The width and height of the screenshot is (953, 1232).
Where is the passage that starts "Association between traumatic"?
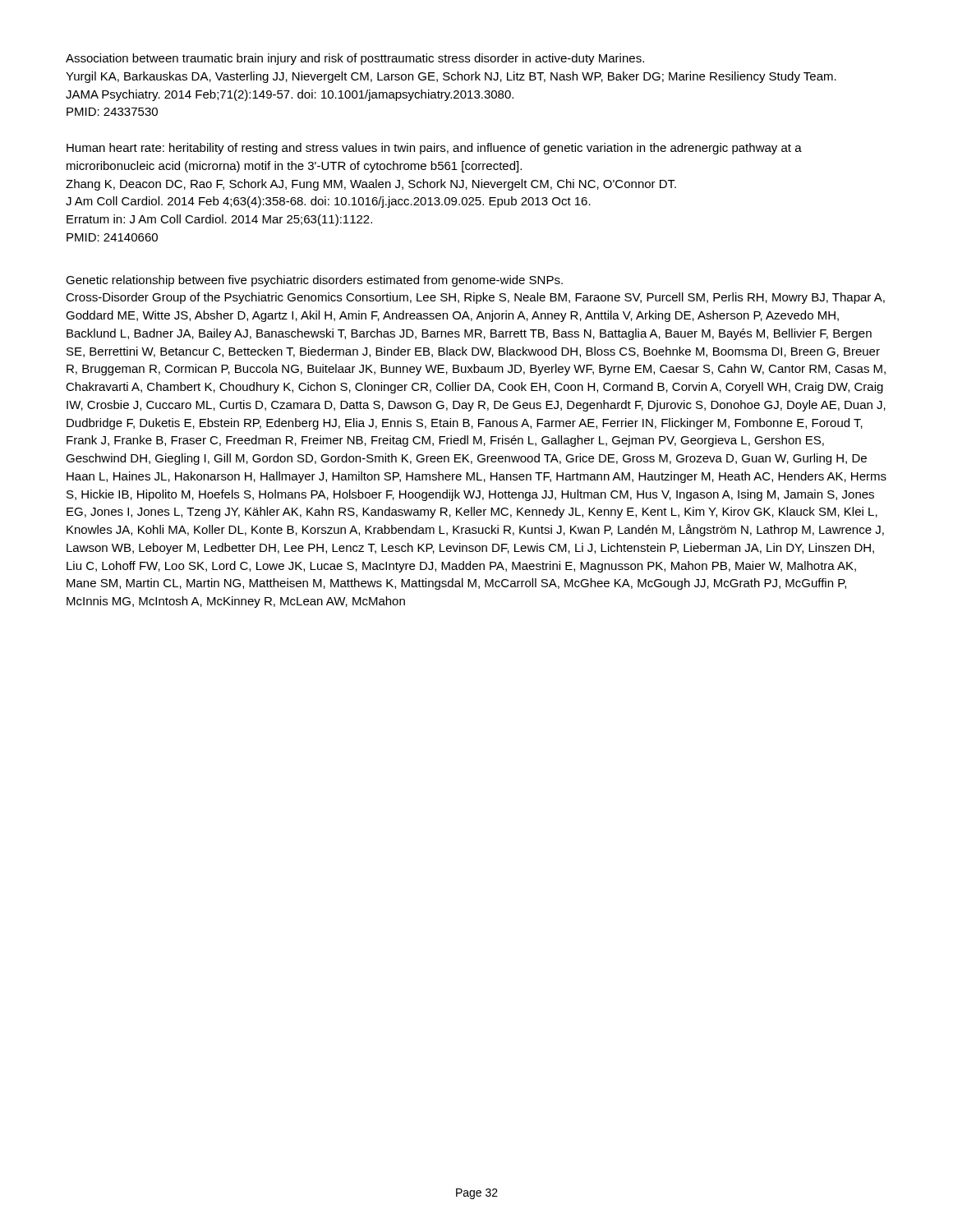click(x=451, y=85)
